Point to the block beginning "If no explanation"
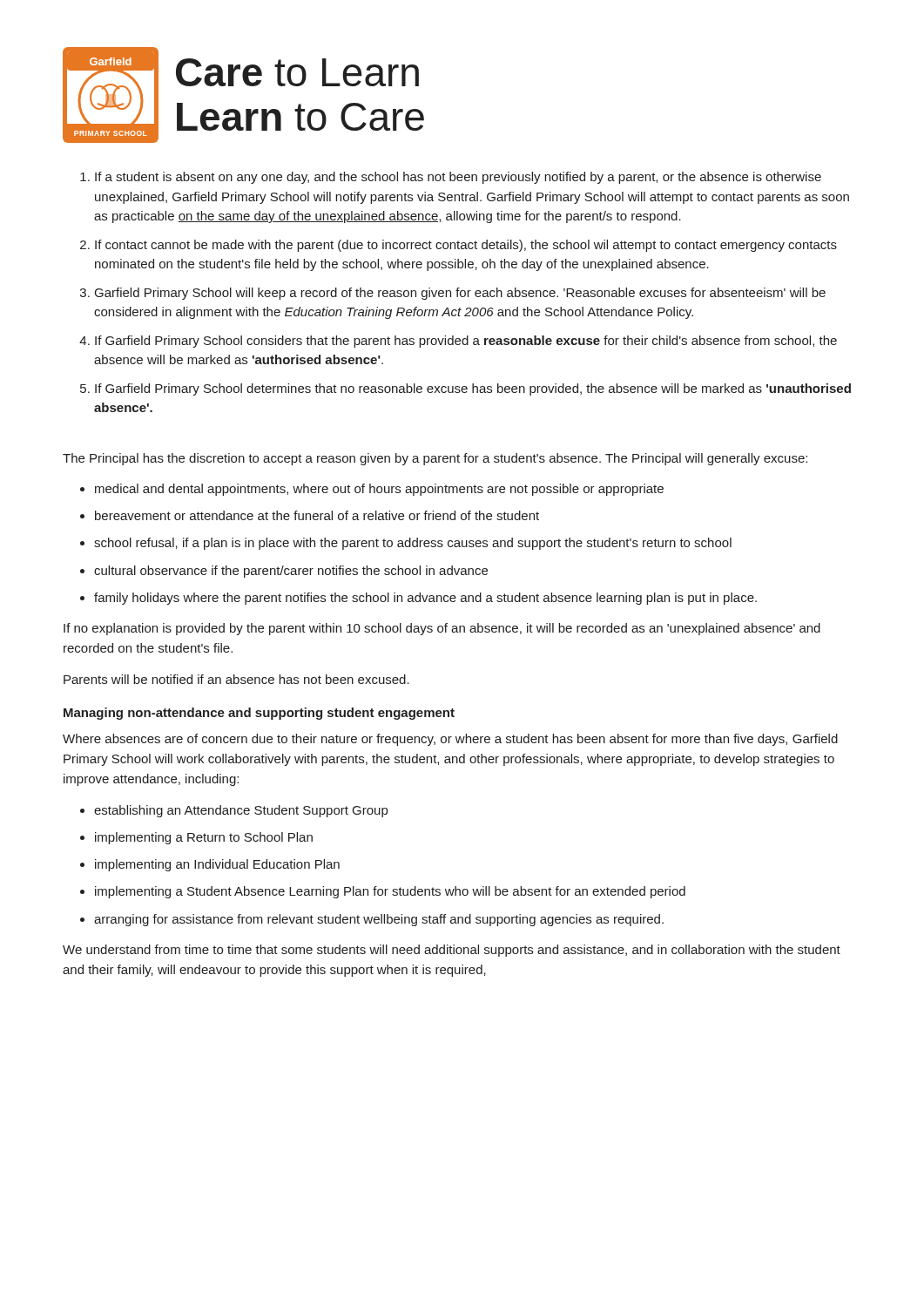This screenshot has height=1307, width=924. point(442,638)
